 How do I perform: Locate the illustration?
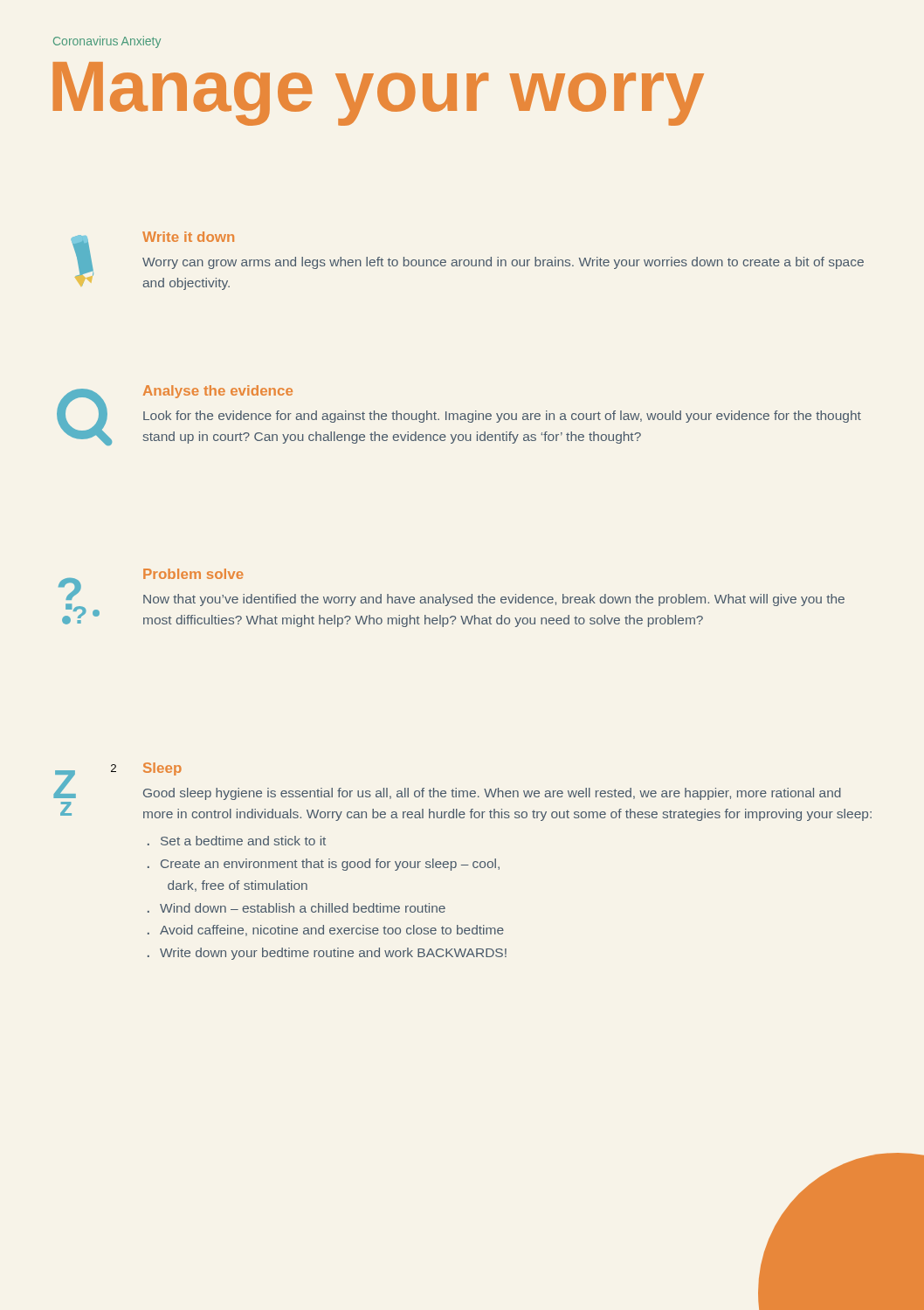(x=824, y=1231)
